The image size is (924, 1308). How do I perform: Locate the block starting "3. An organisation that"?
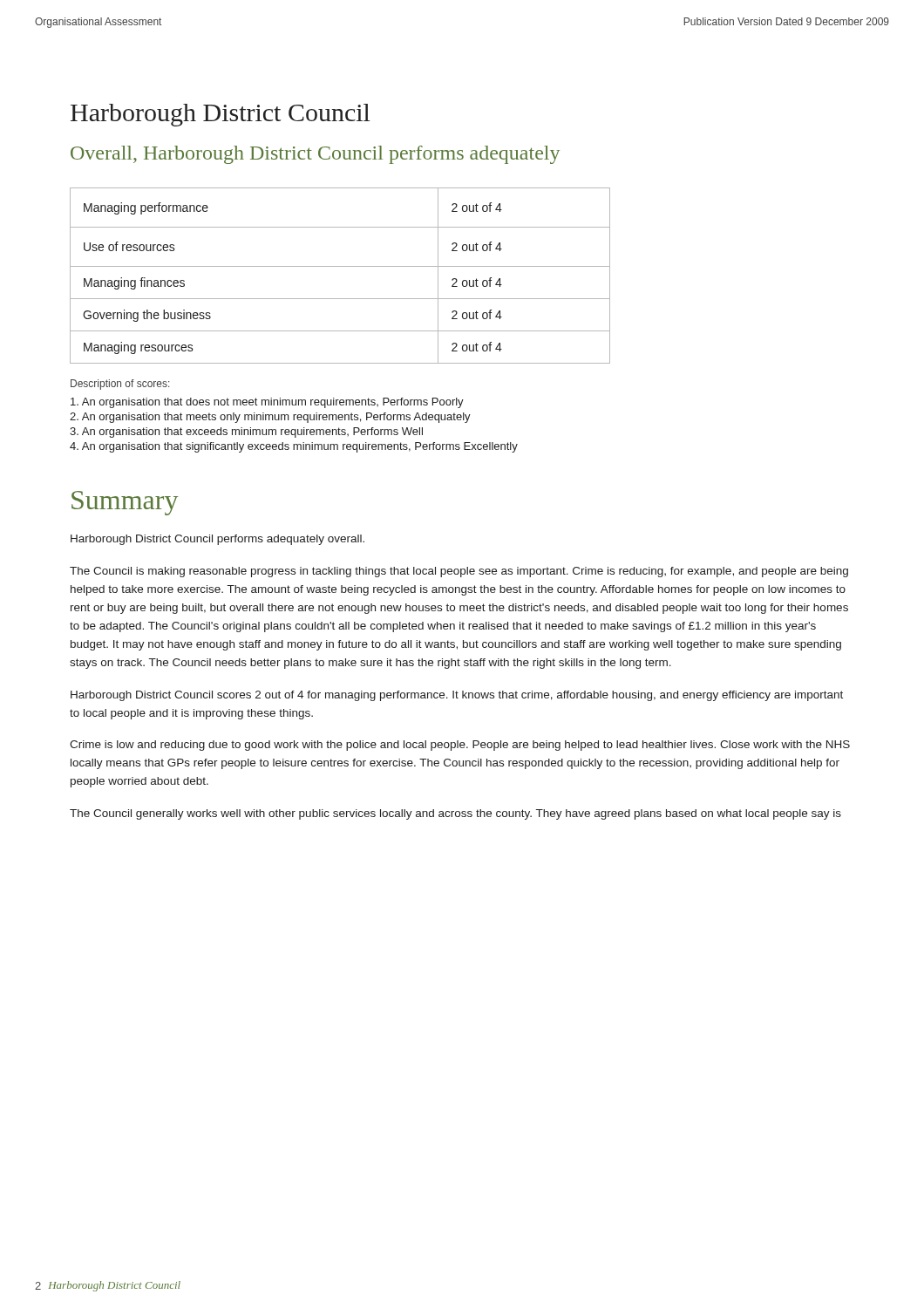(x=247, y=431)
